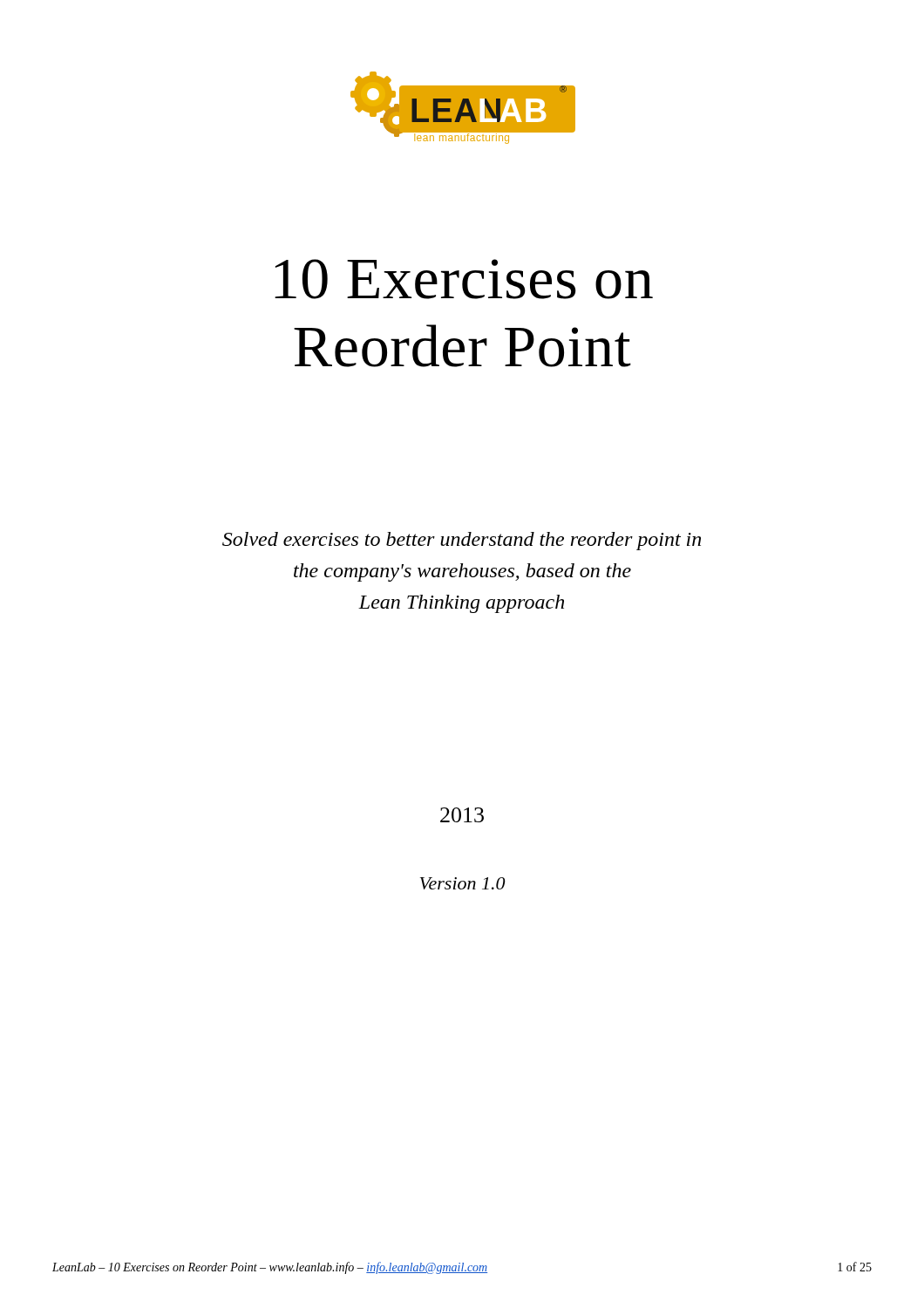Click on the text block starting "Version 1.0"
The image size is (924, 1308).
(462, 883)
